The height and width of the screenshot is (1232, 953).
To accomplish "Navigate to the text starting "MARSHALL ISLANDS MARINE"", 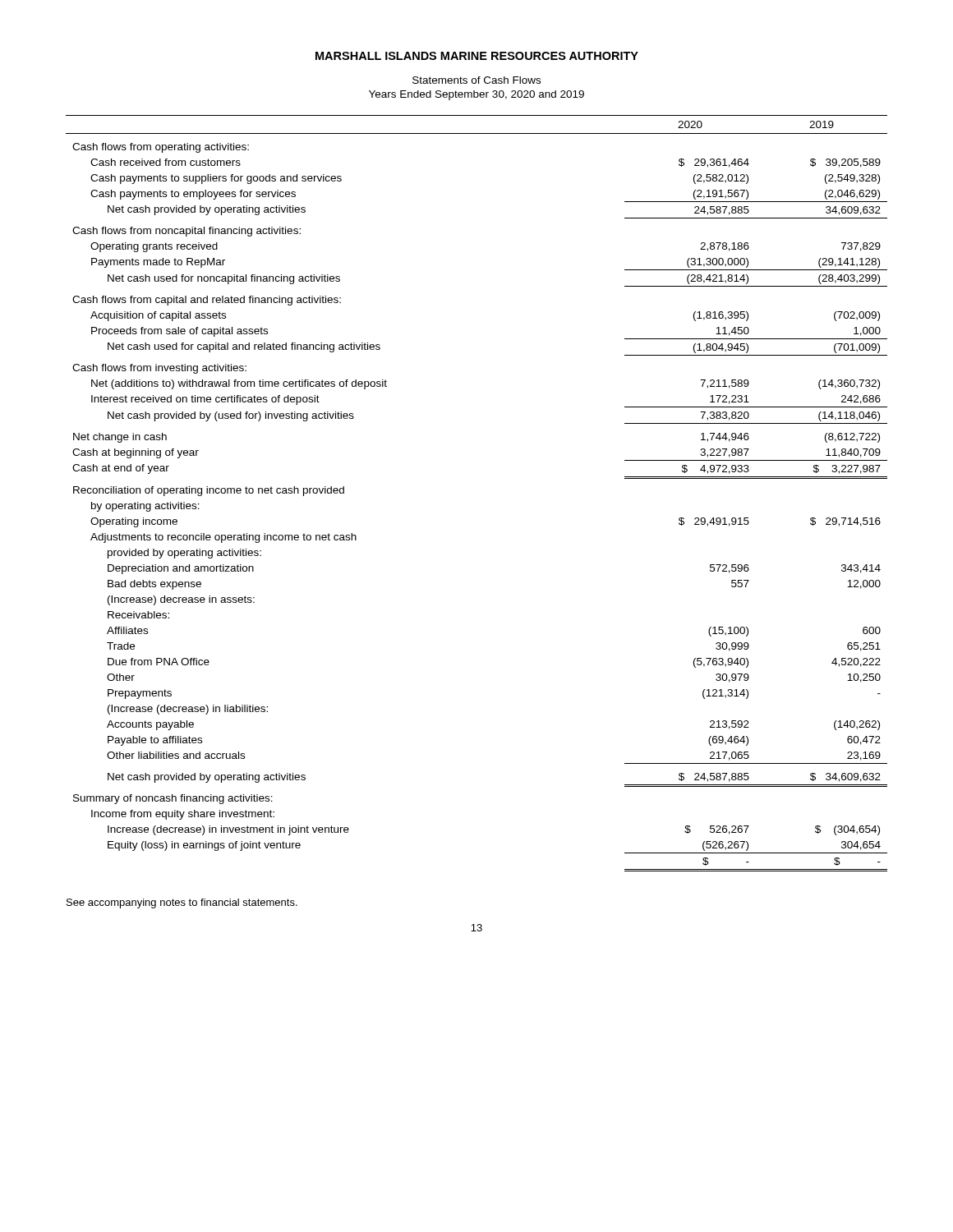I will [x=476, y=56].
